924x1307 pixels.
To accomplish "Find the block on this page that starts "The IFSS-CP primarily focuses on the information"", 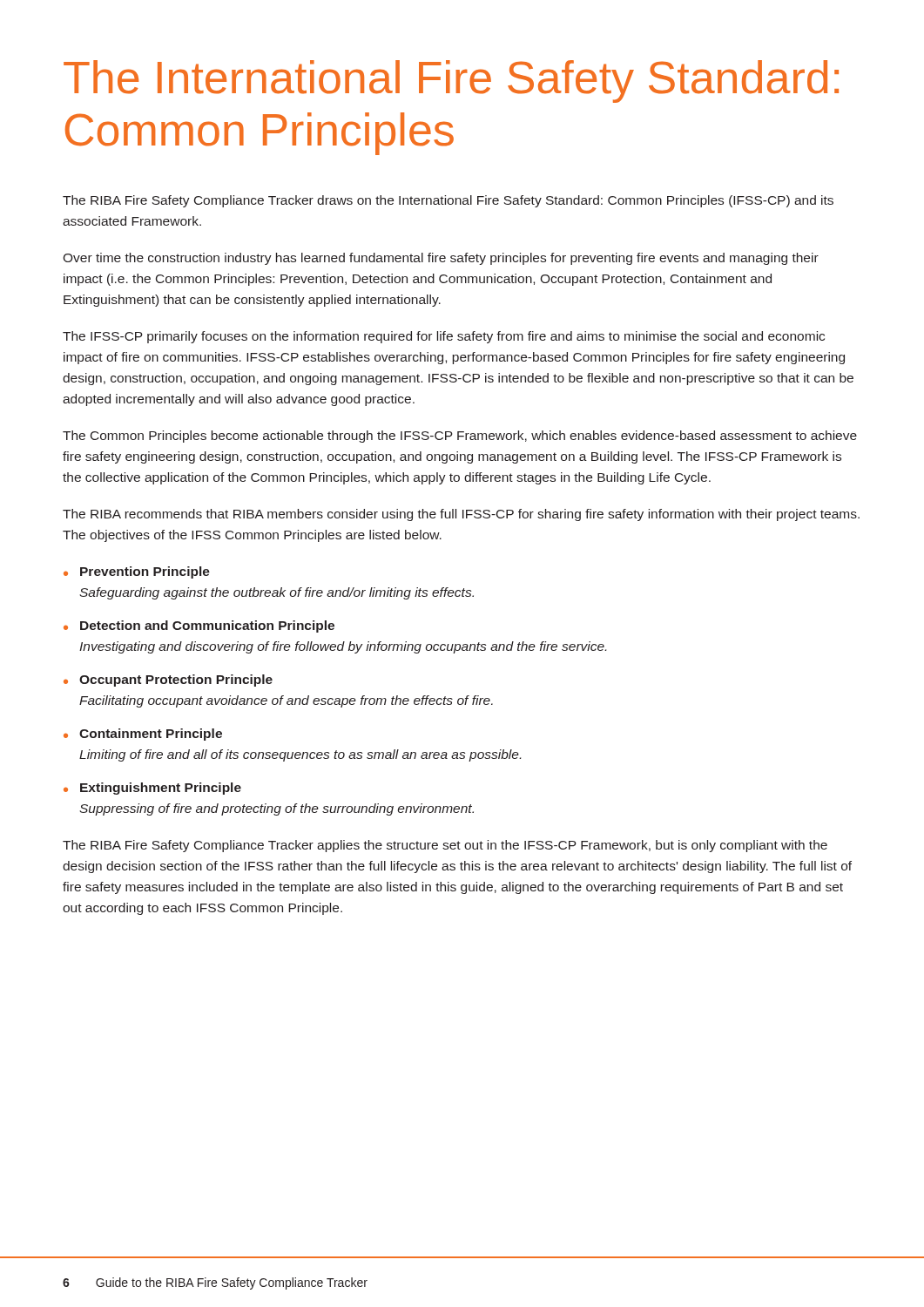I will [458, 367].
